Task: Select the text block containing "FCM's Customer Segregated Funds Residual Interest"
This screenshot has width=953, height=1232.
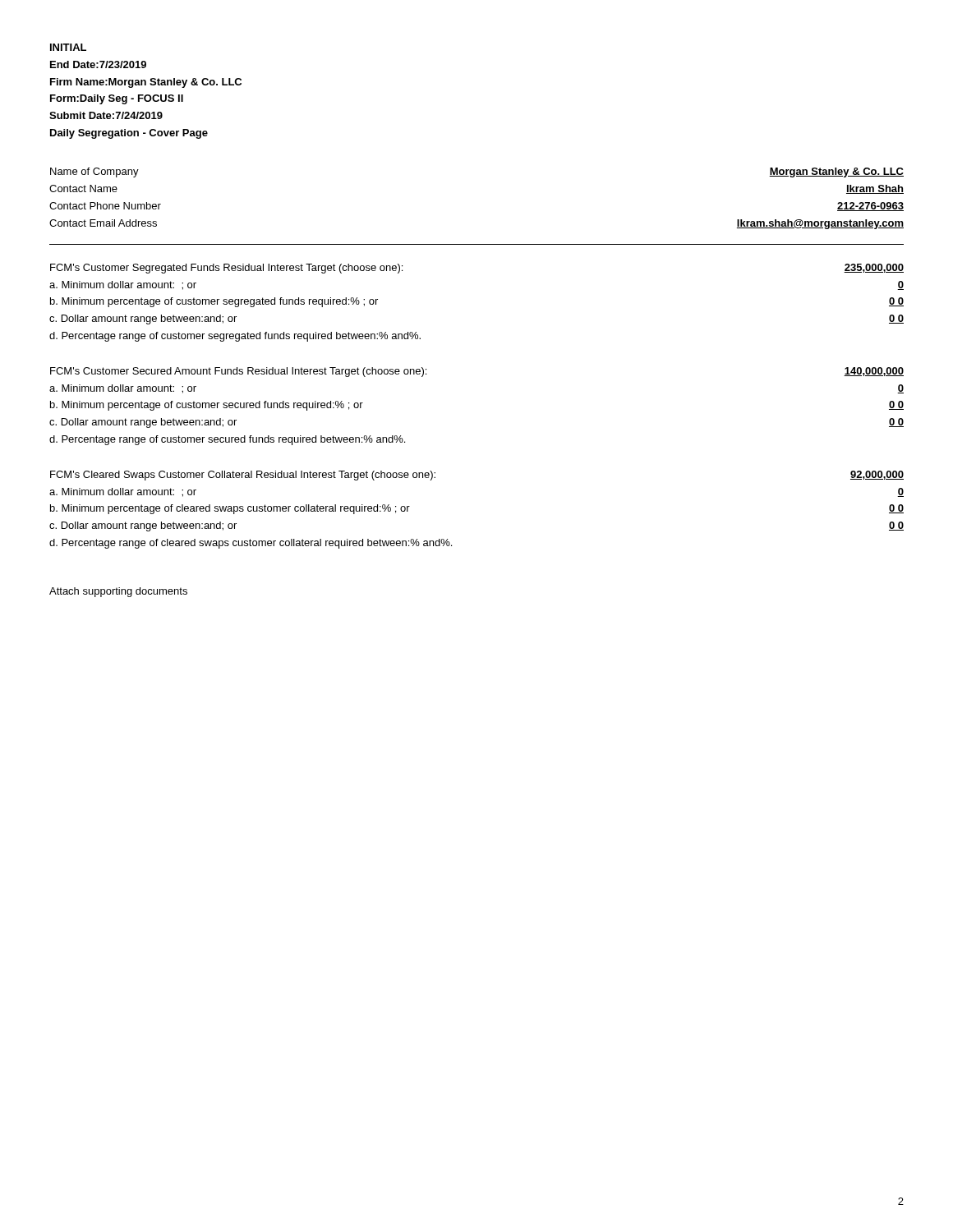Action: 235,301
